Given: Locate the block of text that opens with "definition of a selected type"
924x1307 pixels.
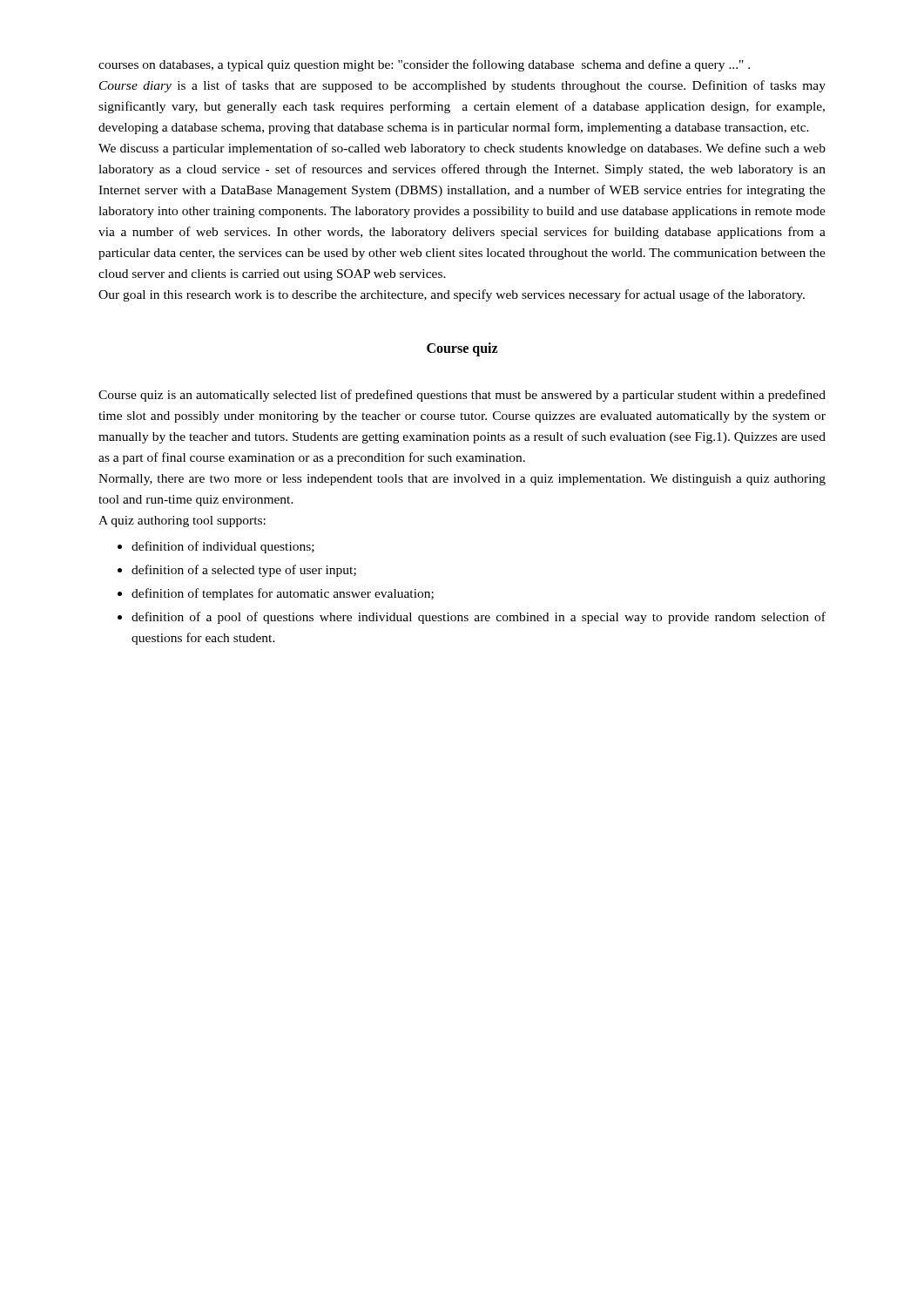Looking at the screenshot, I should tap(244, 571).
